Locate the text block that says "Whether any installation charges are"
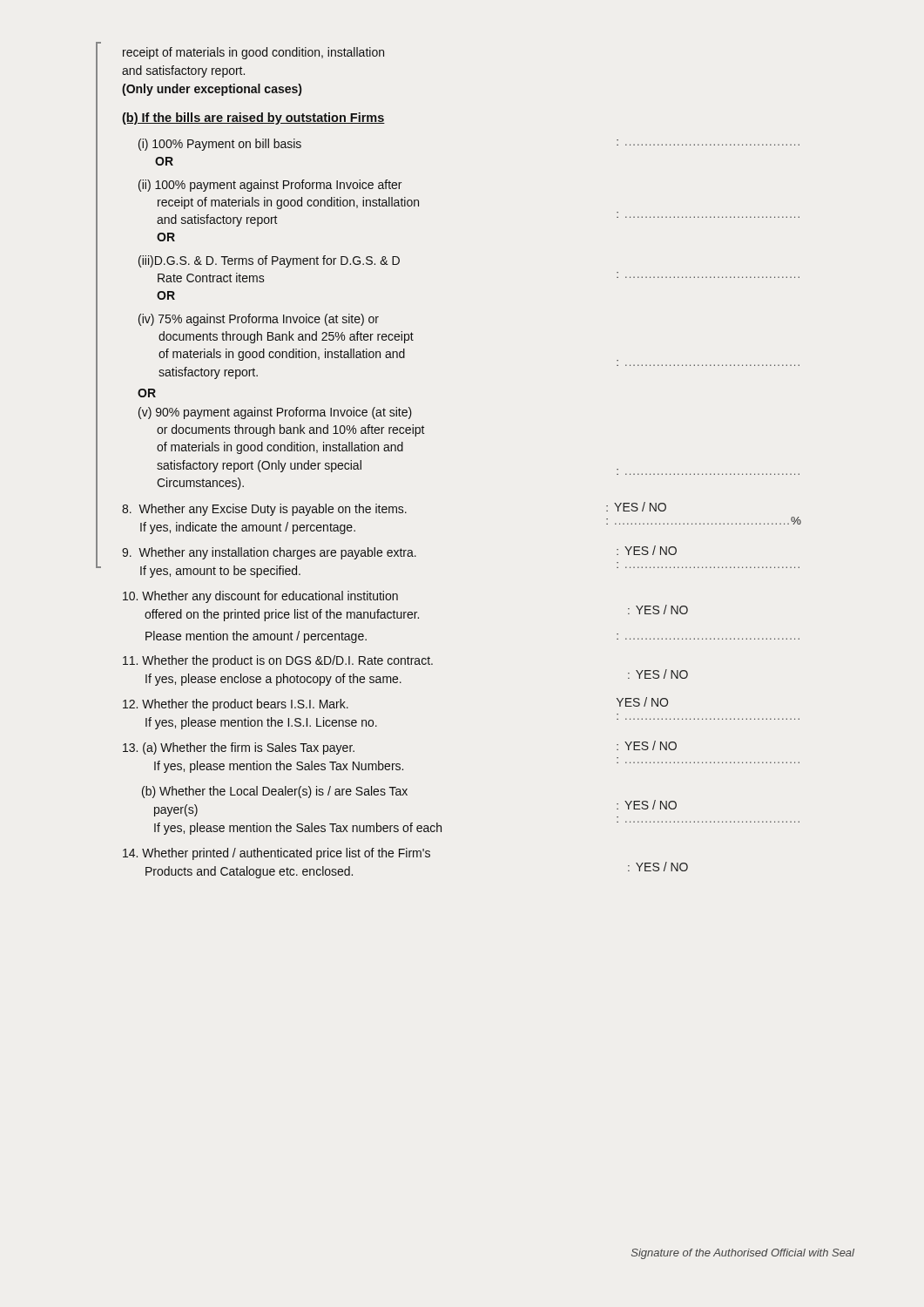The width and height of the screenshot is (924, 1307). click(x=399, y=552)
